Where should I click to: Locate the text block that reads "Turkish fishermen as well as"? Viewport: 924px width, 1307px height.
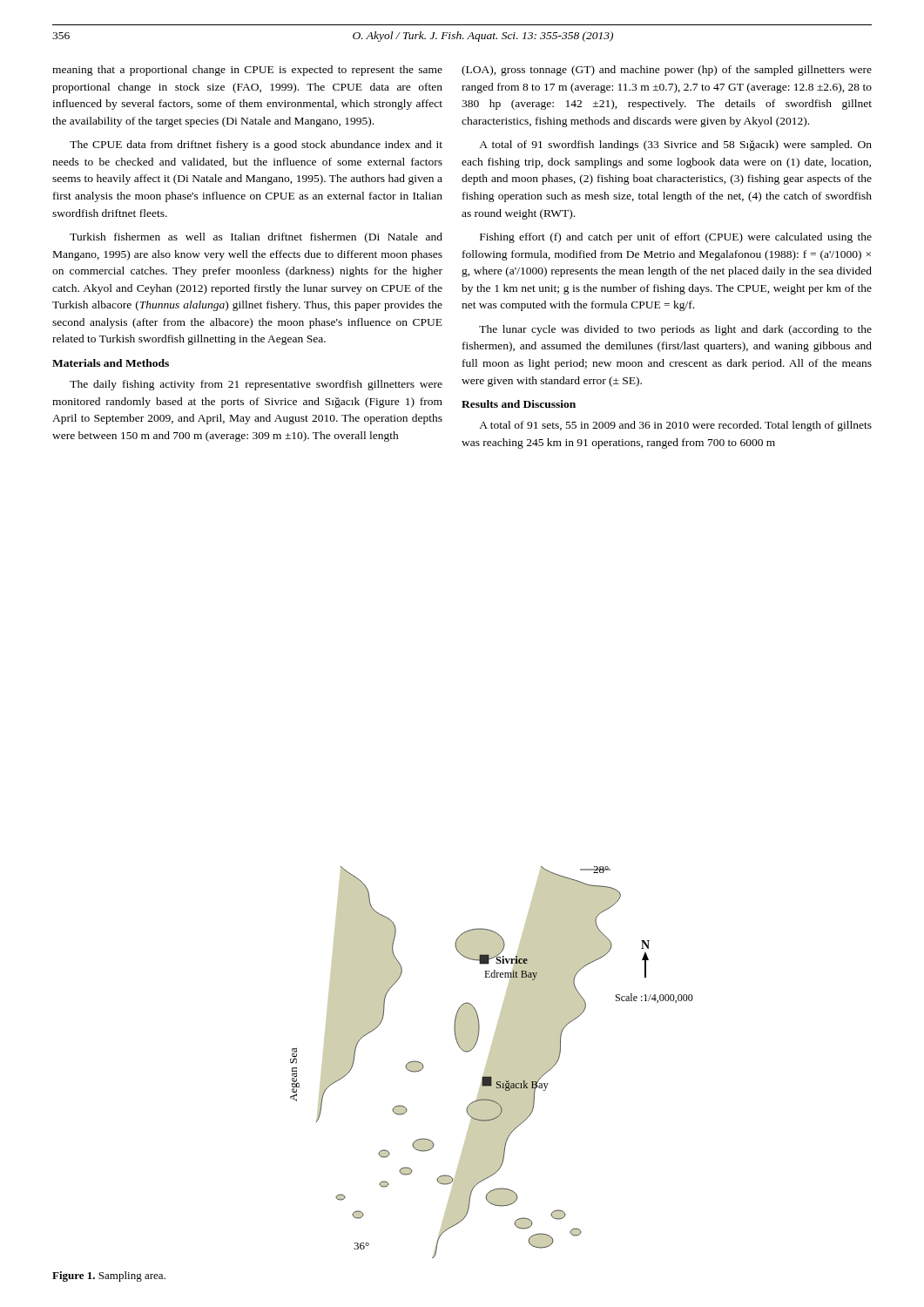[x=247, y=288]
